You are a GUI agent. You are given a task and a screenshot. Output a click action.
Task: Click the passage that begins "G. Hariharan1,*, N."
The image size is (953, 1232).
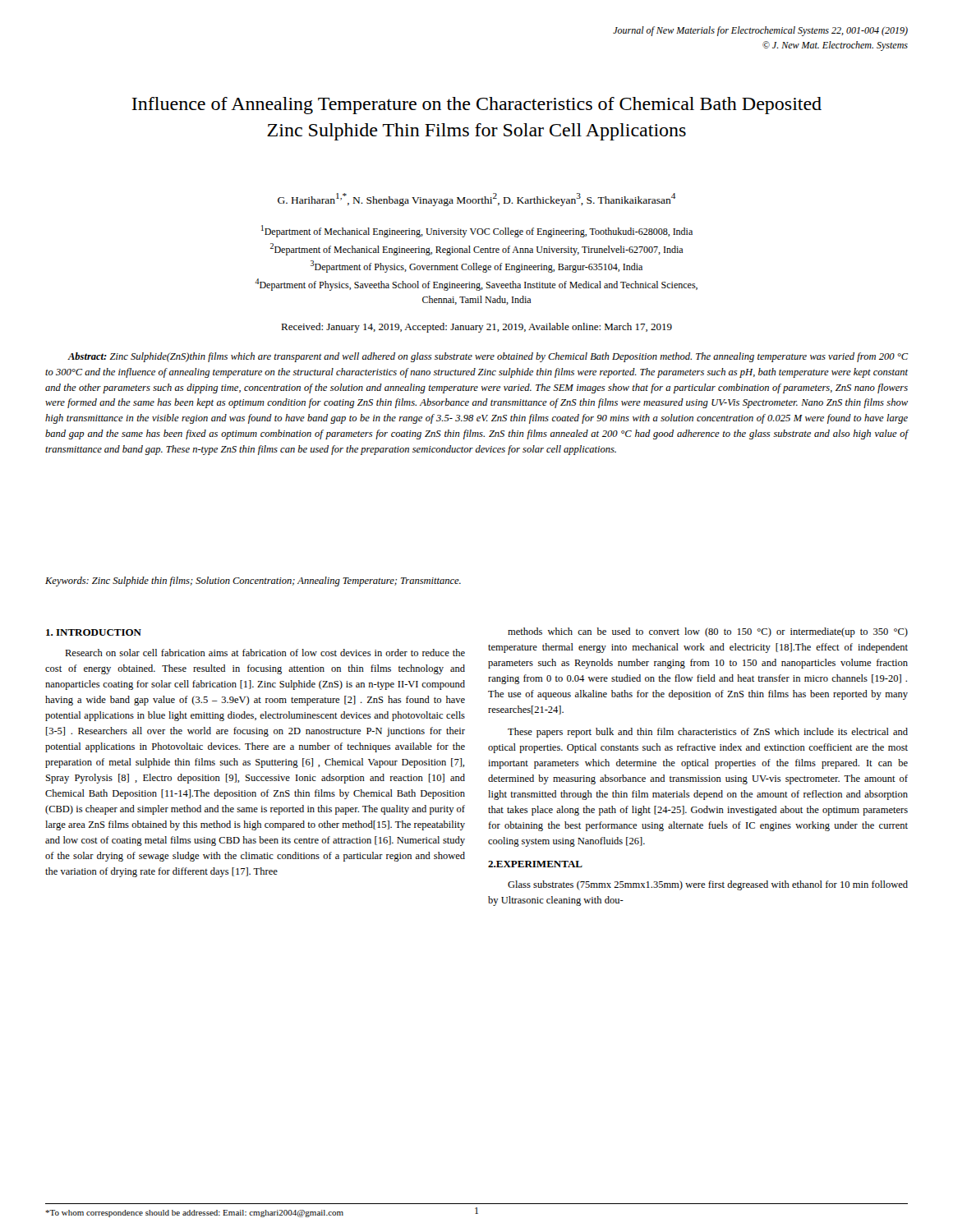click(x=476, y=198)
